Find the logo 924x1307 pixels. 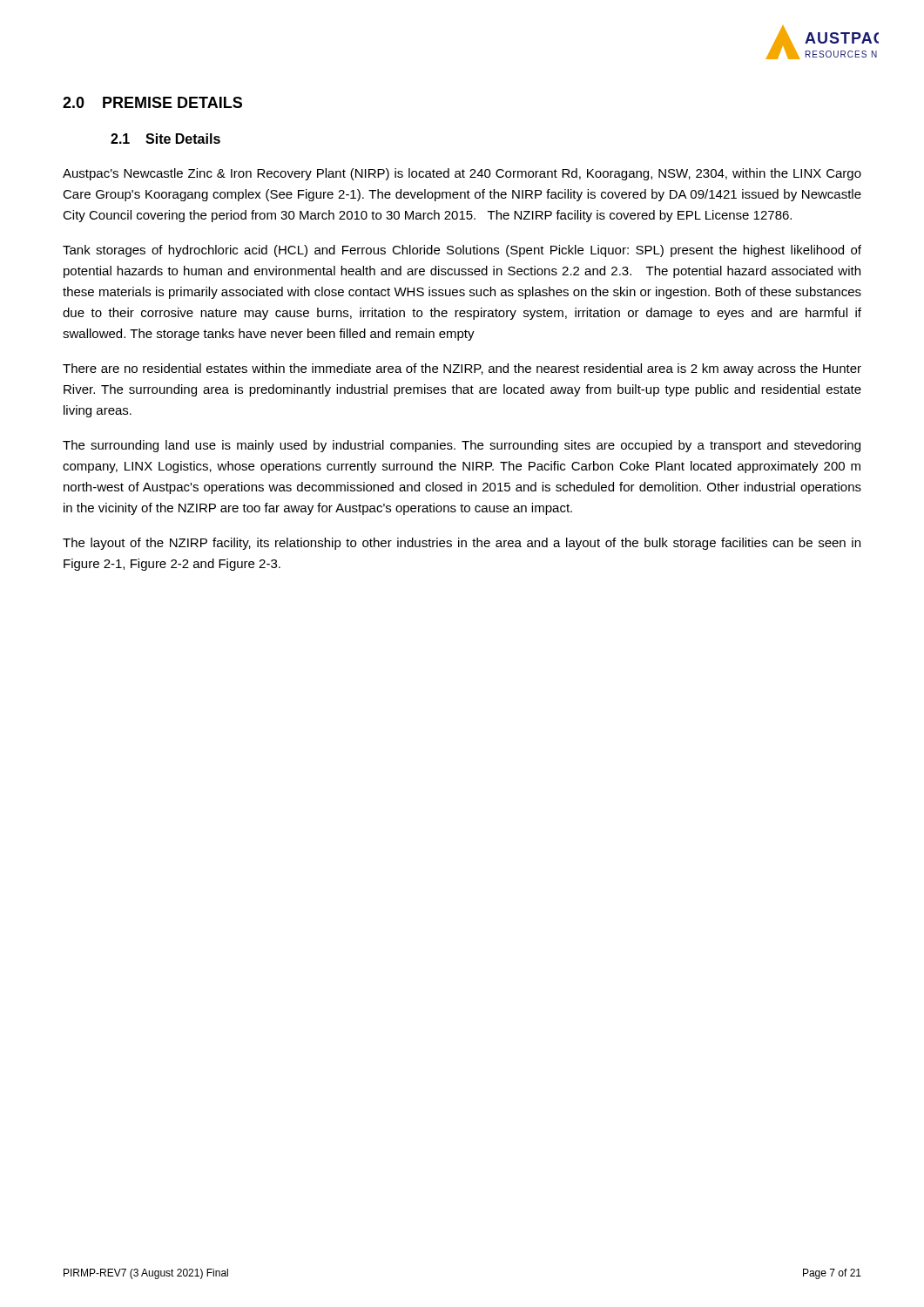(822, 47)
